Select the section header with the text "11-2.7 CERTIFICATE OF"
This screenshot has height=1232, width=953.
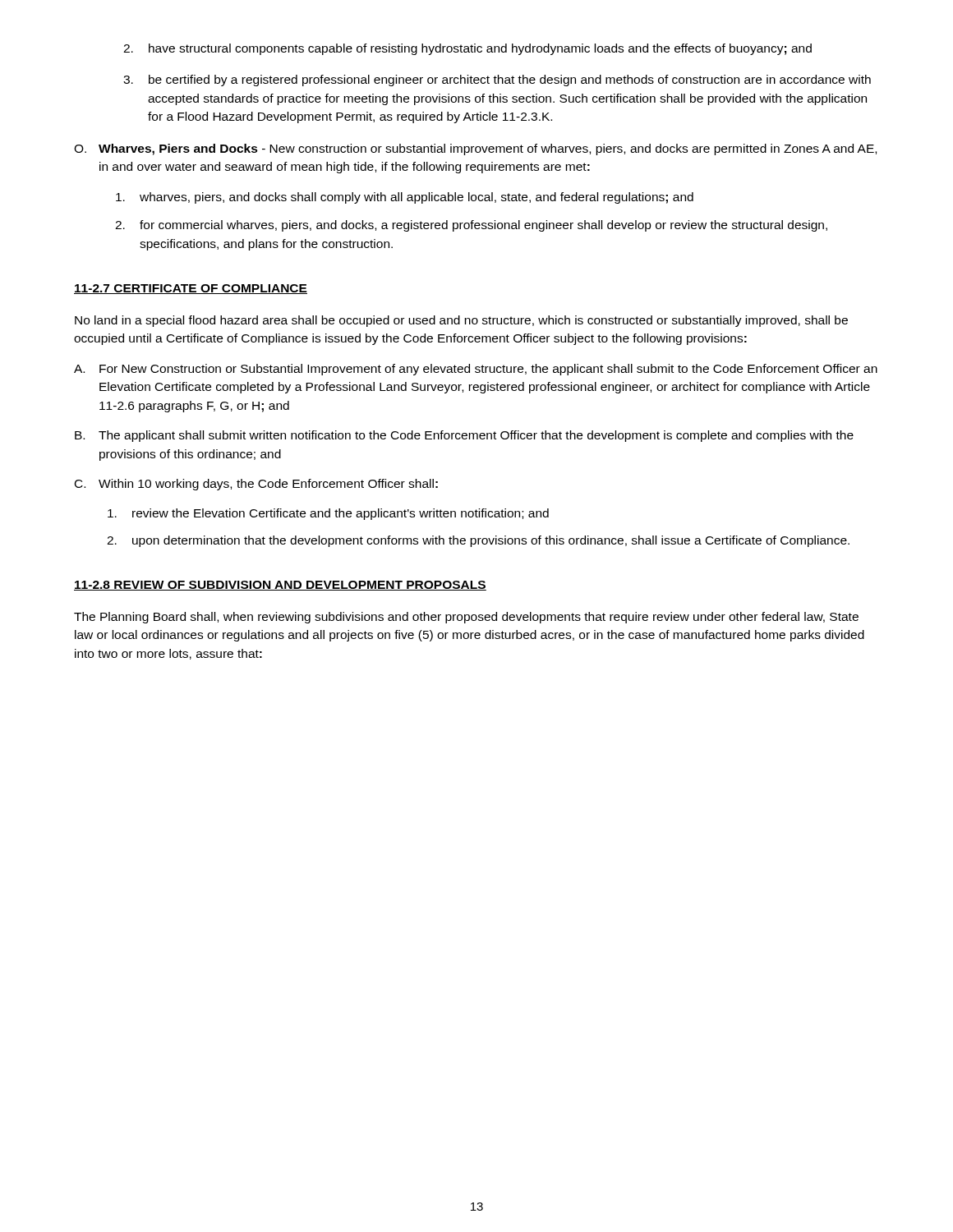pos(191,288)
